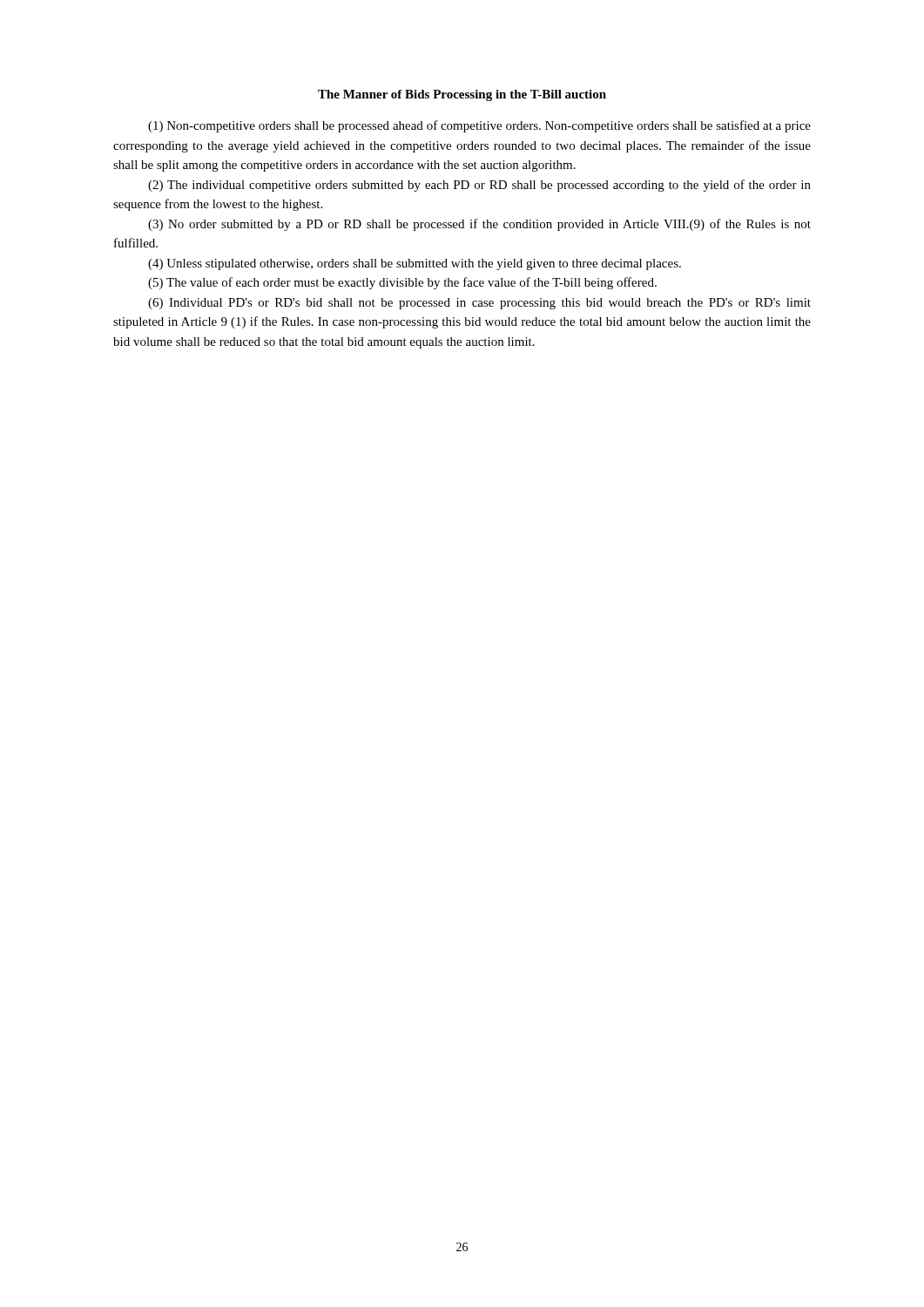Point to the region starting "(1) Non-competitive orders shall be processed ahead of"
The image size is (924, 1307).
coord(462,234)
